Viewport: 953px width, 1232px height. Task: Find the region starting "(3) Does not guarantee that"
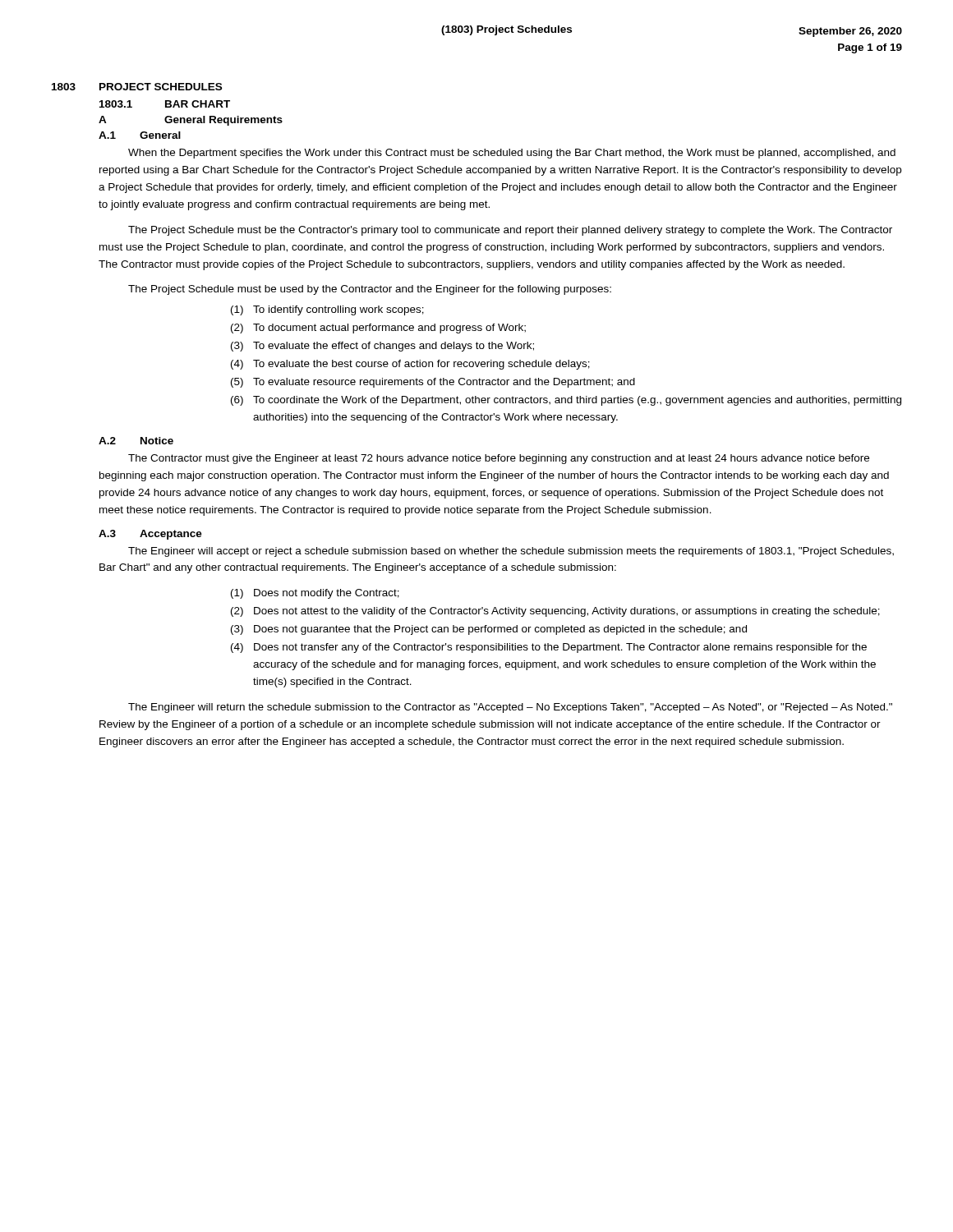coord(566,630)
